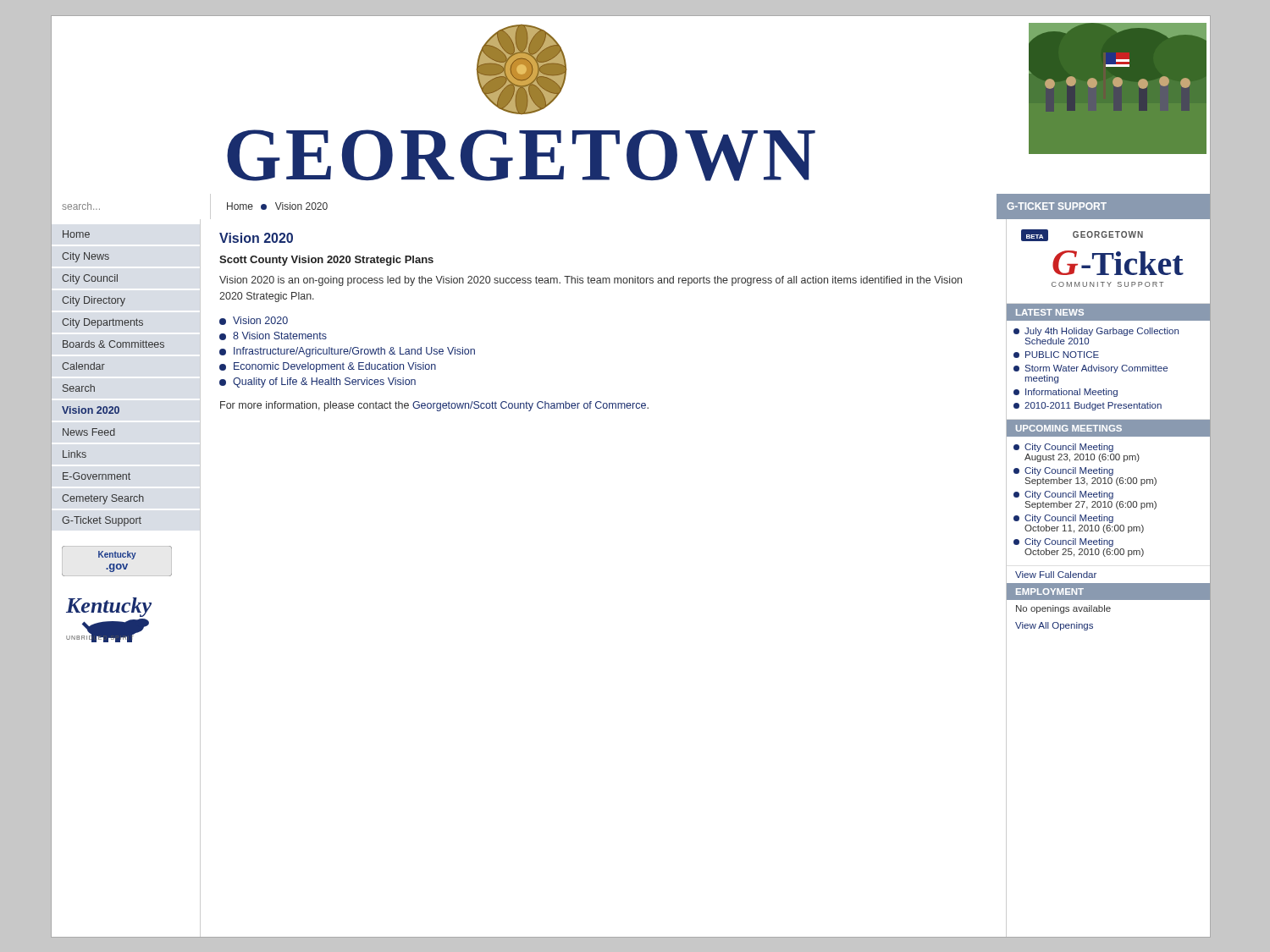Locate the region starting "Informational Meeting"
This screenshot has width=1270, height=952.
(1066, 392)
